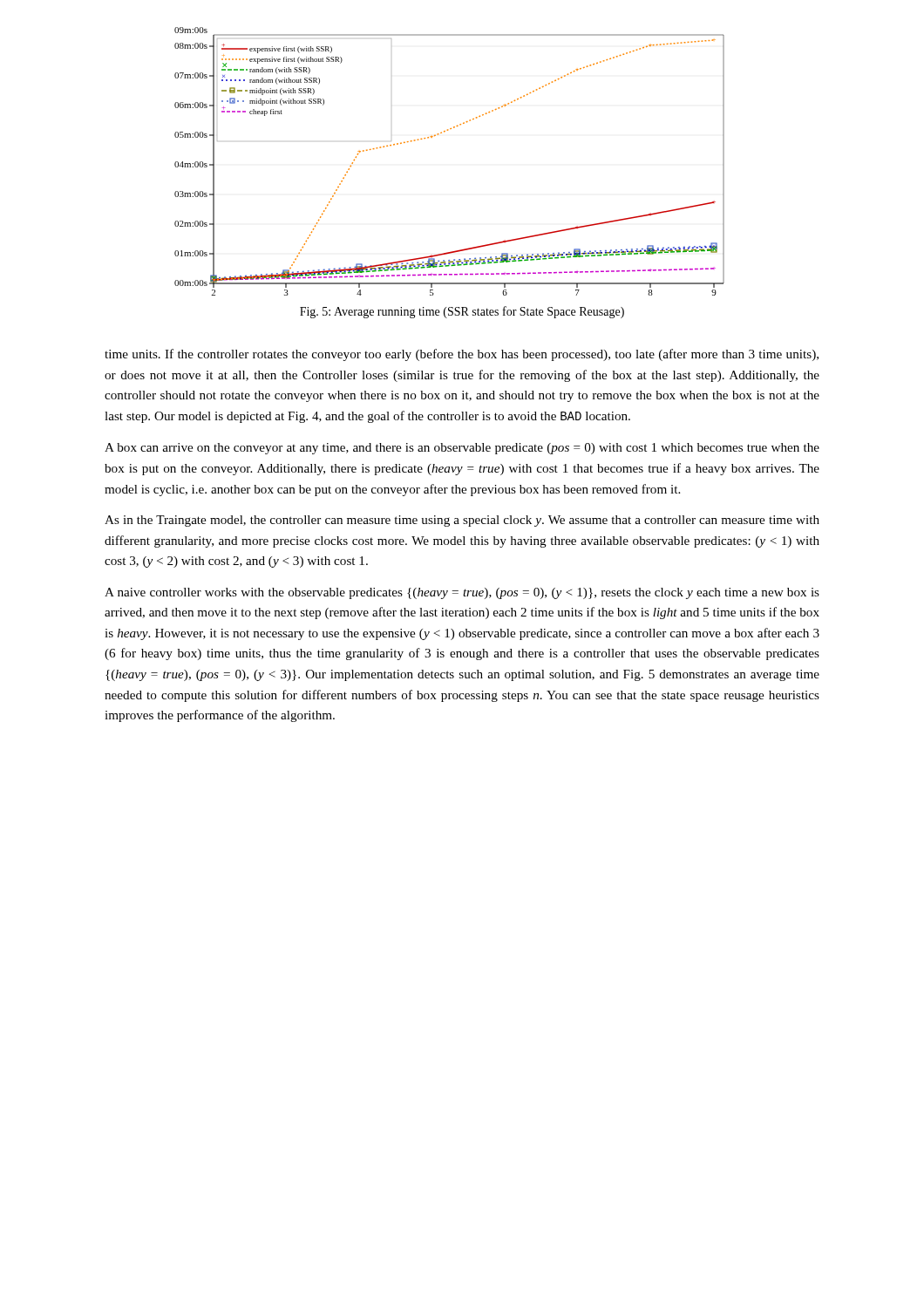This screenshot has height=1308, width=924.
Task: Find the block starting "Fig. 5: Average"
Action: 462,312
